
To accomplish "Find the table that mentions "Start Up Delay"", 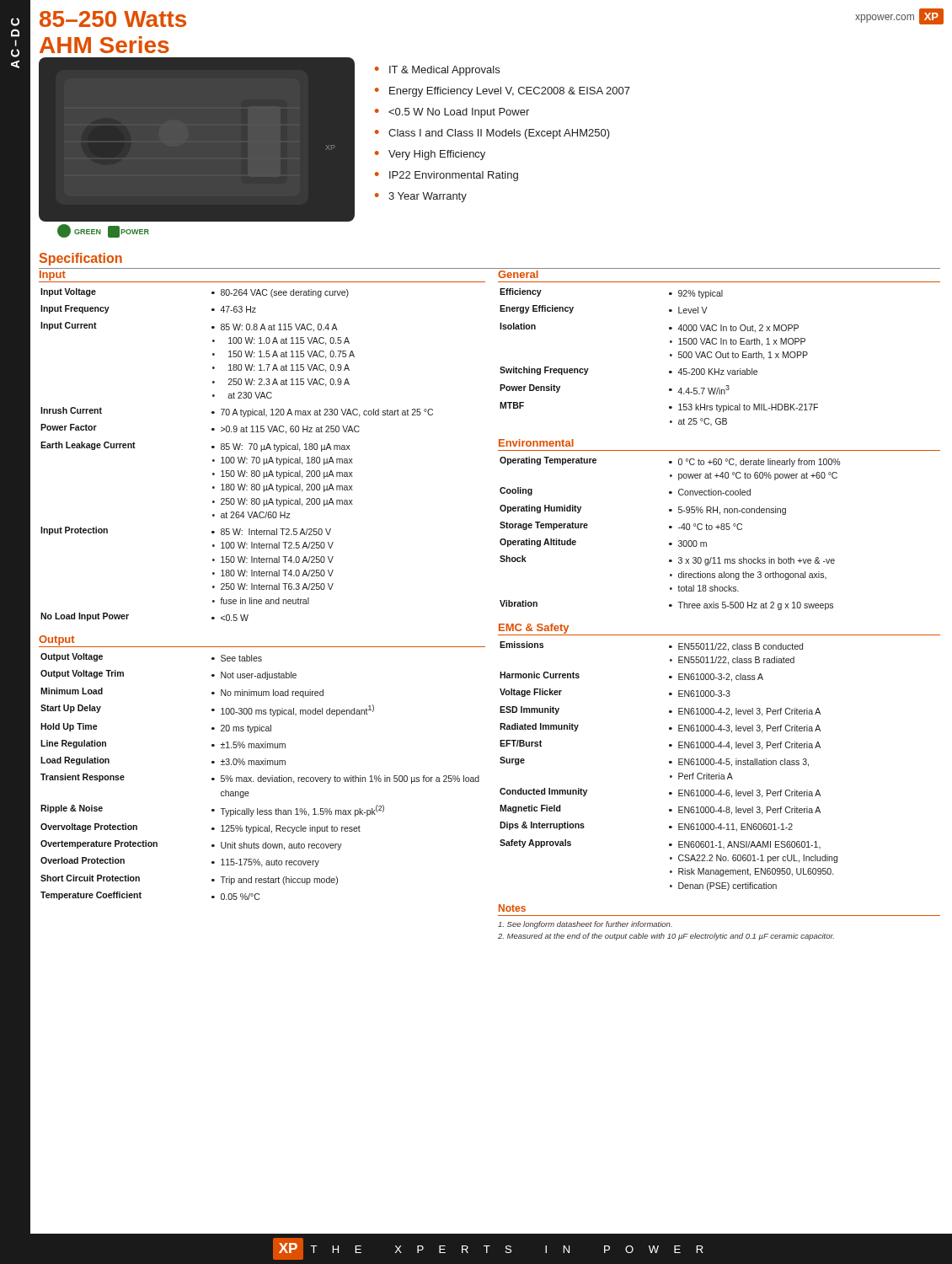I will [x=262, y=777].
